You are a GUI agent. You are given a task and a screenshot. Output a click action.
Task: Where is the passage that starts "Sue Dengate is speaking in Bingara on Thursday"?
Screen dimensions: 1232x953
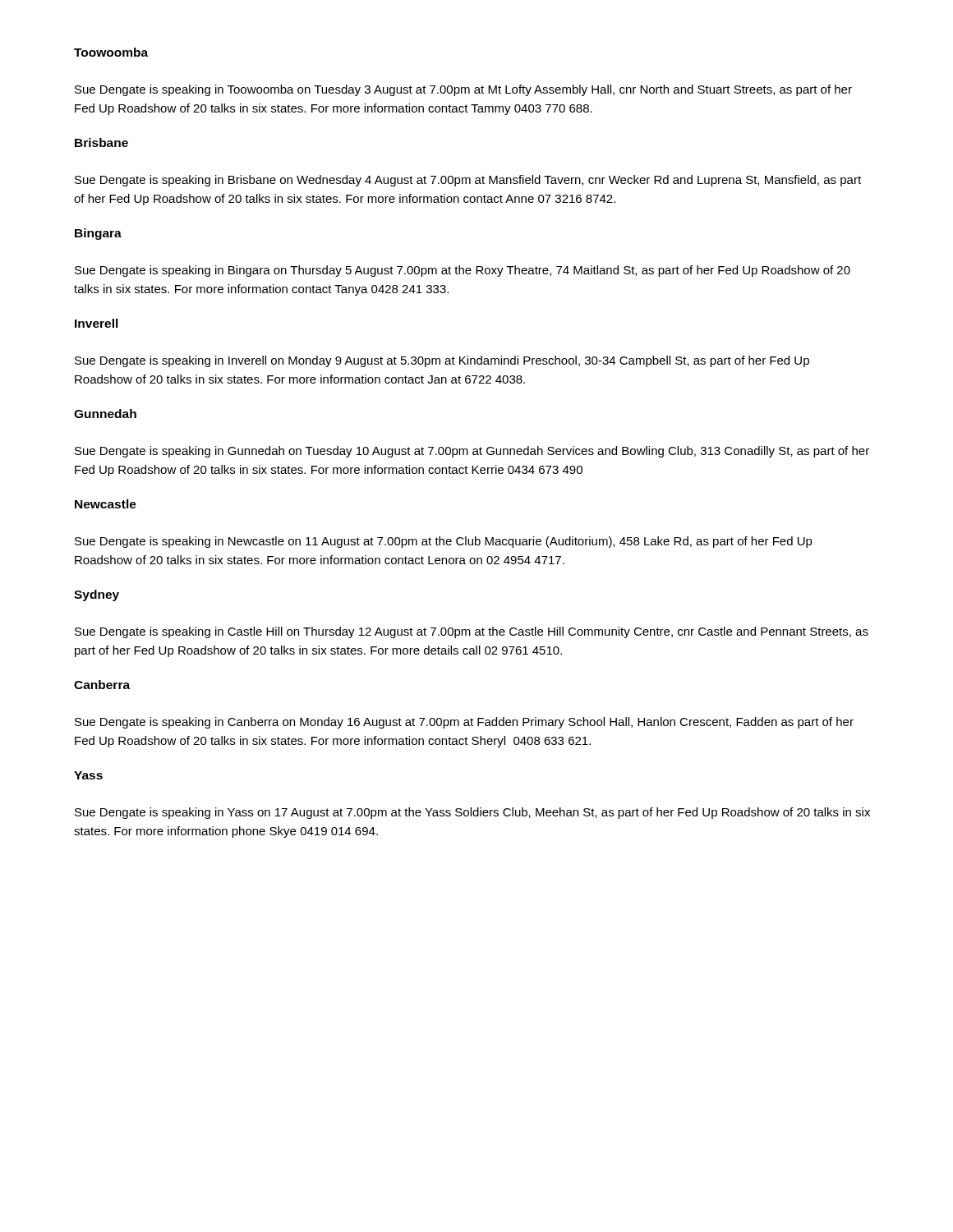472,280
